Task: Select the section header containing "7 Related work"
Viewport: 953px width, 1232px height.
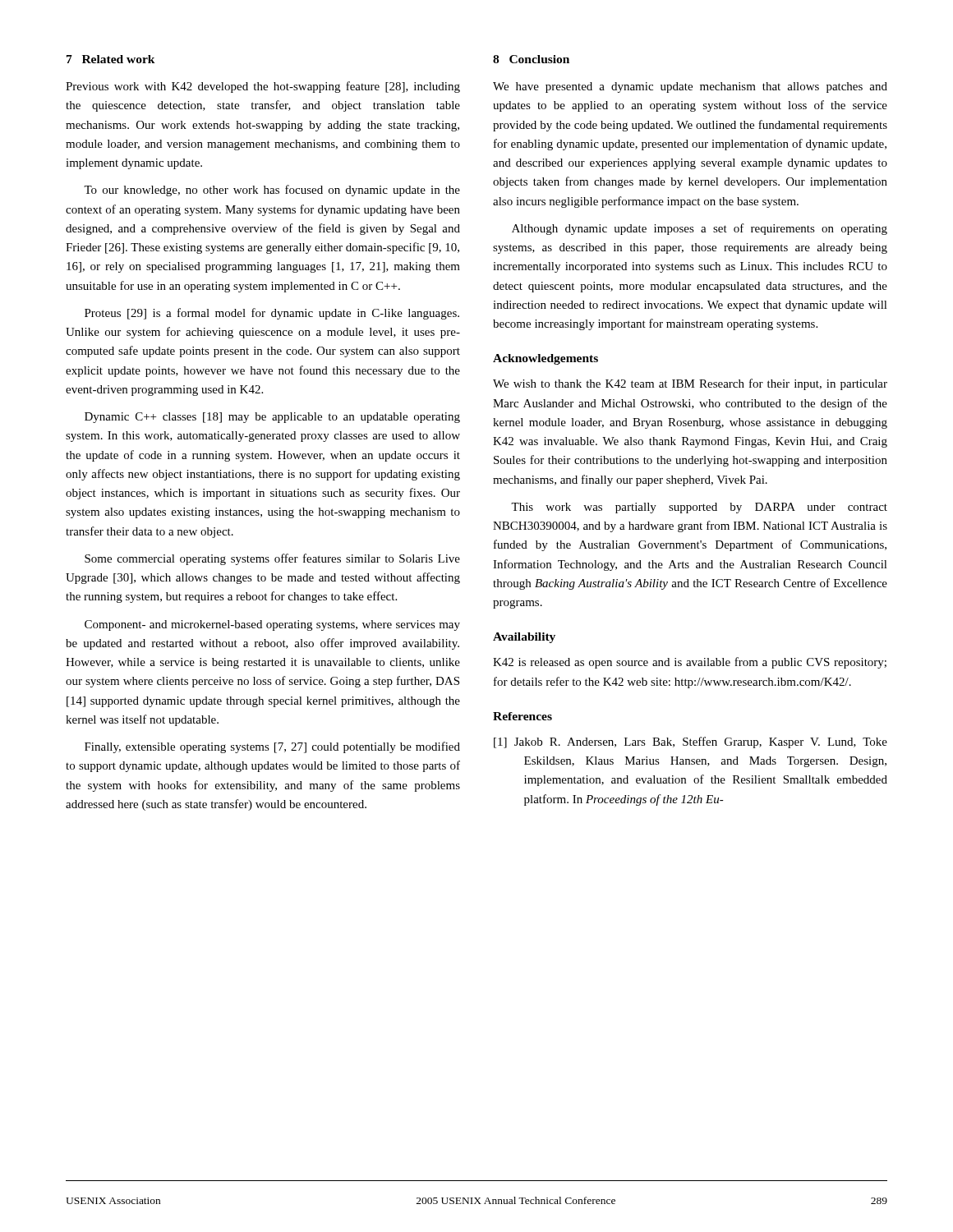Action: (x=110, y=59)
